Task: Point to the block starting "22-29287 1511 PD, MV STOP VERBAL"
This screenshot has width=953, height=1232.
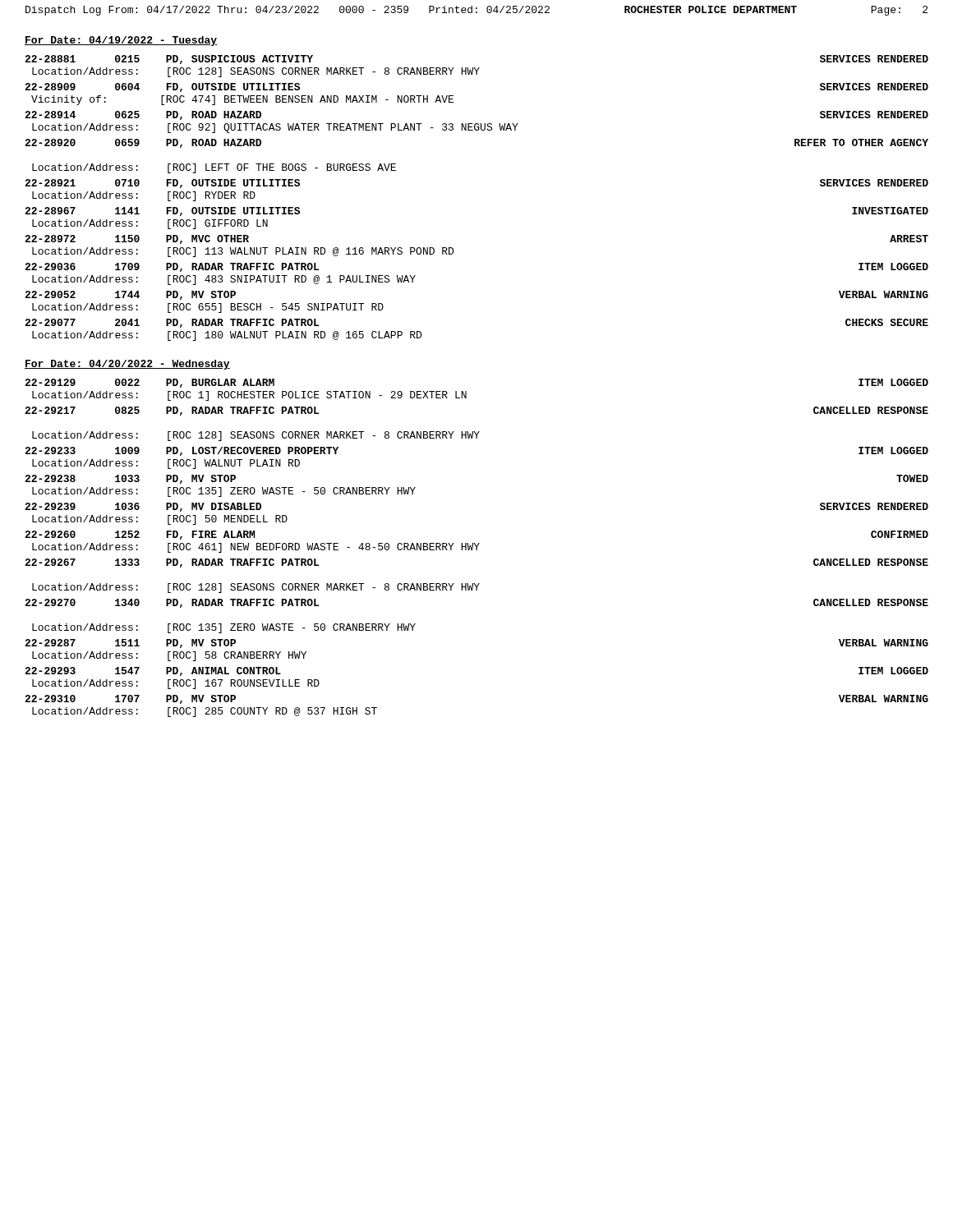Action: [x=47, y=644]
